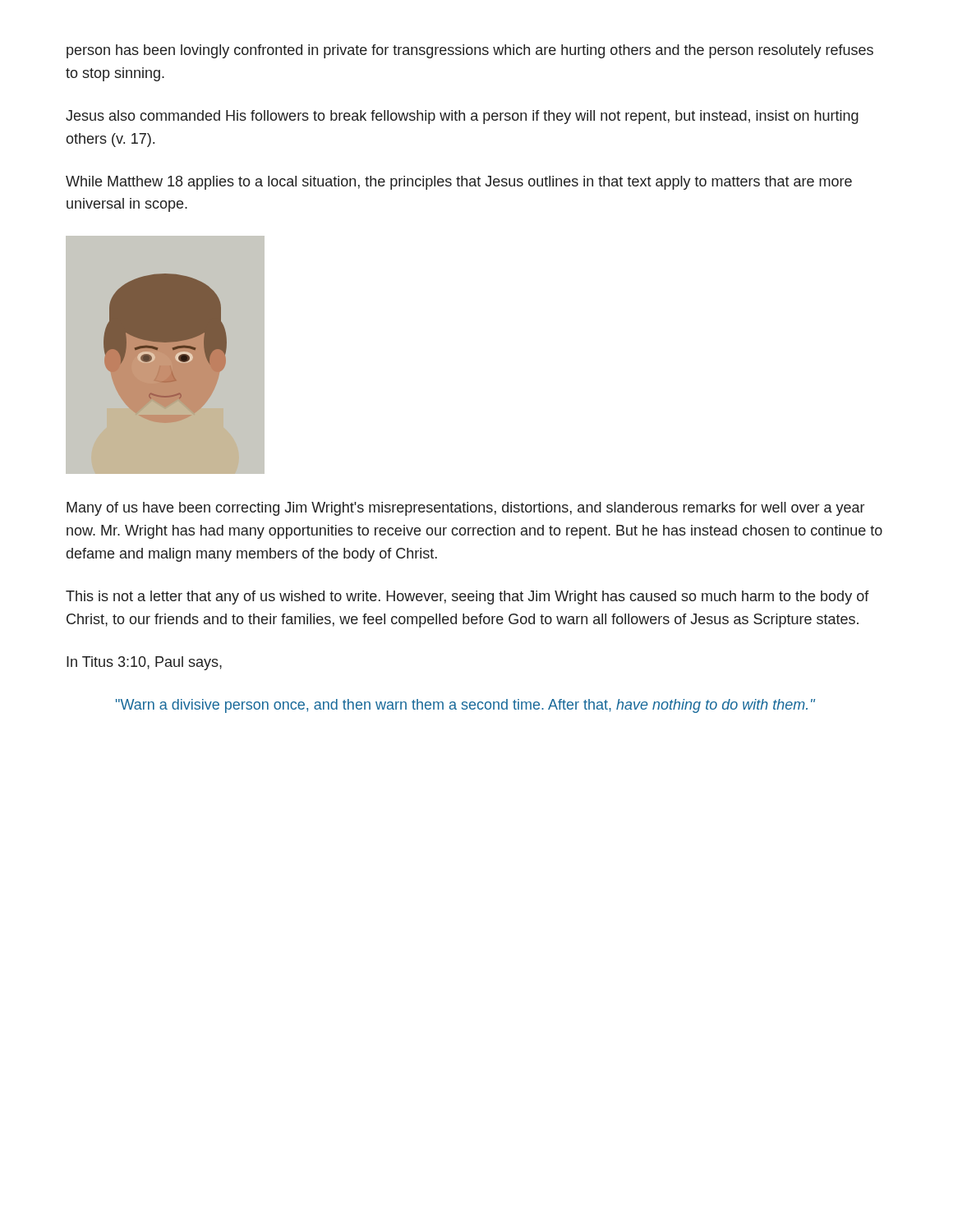Image resolution: width=953 pixels, height=1232 pixels.
Task: Select the text block starting "Many of us have been"
Action: pyautogui.click(x=474, y=531)
